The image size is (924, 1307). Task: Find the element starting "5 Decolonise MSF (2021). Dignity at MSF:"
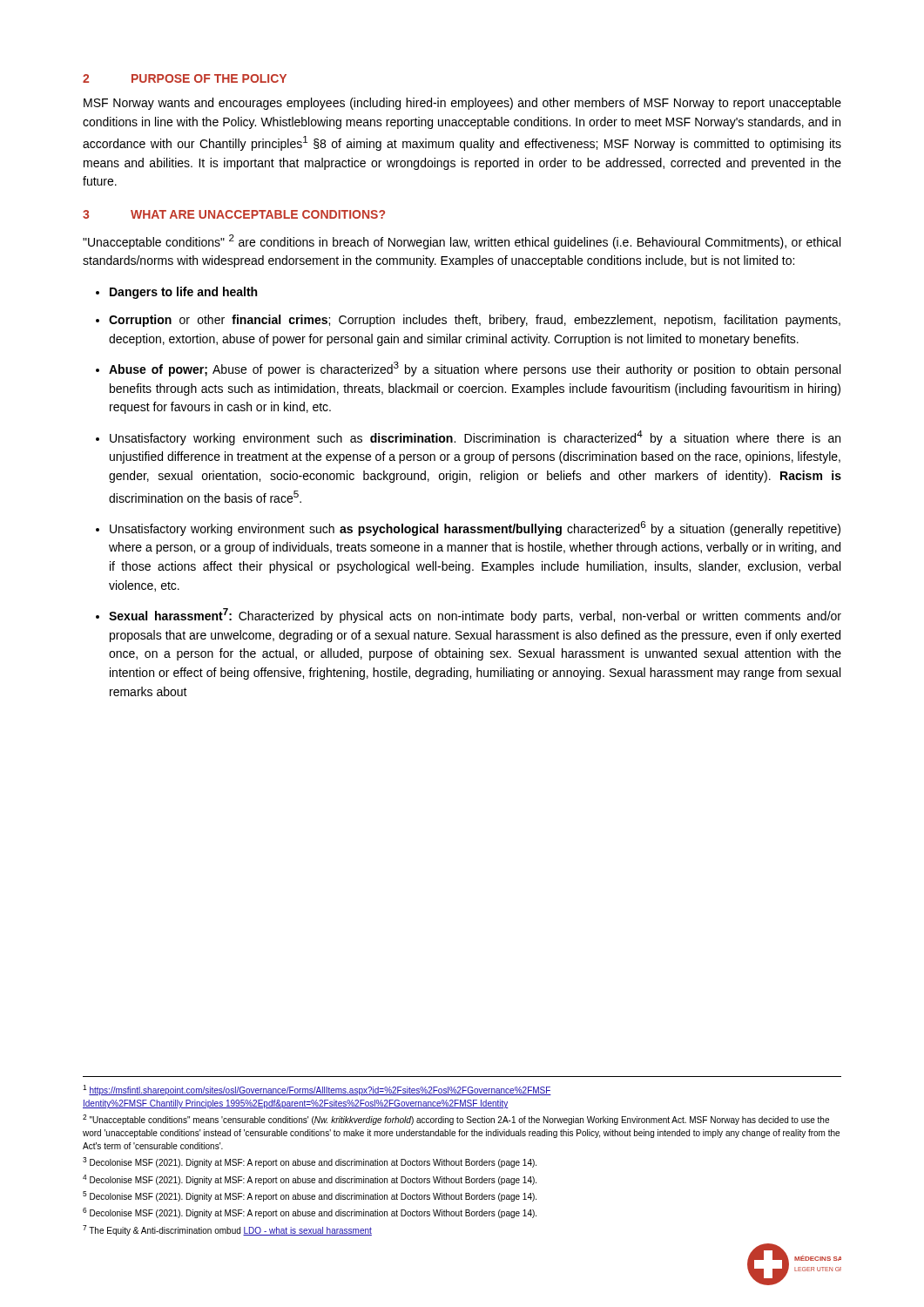310,1196
